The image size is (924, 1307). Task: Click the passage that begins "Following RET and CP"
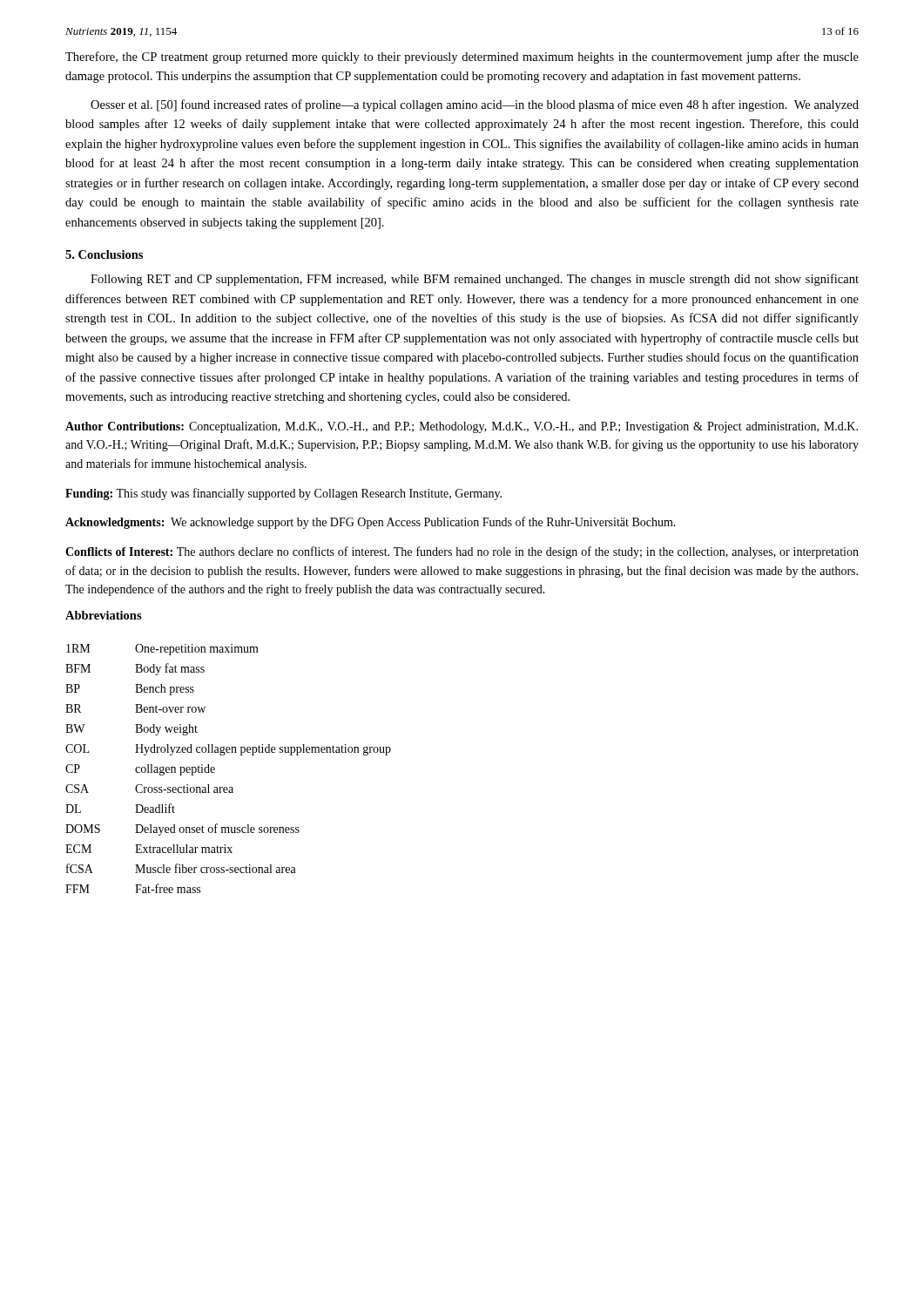tap(462, 338)
